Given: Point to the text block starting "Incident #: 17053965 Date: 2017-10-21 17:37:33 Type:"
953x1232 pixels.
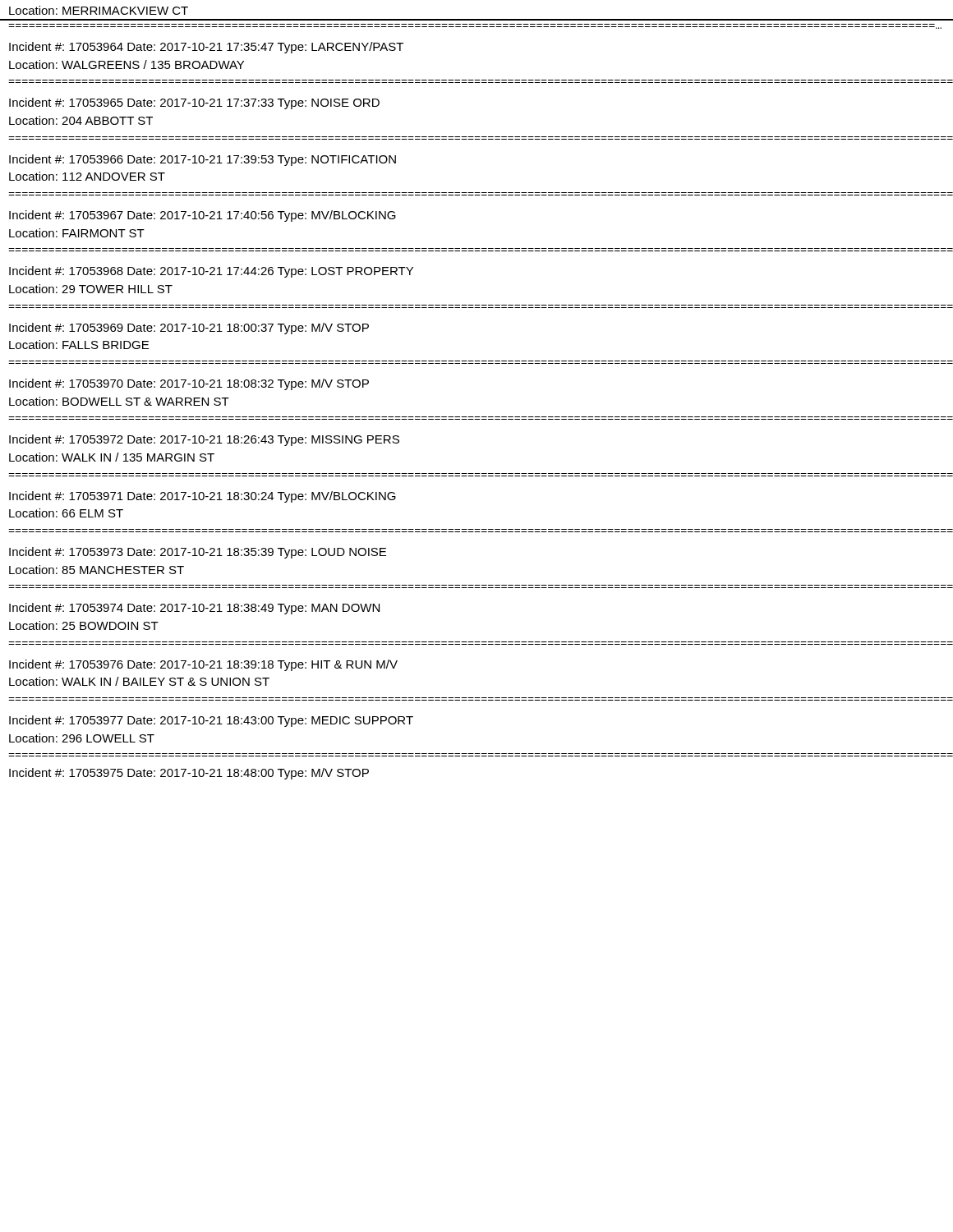Looking at the screenshot, I should [x=194, y=103].
